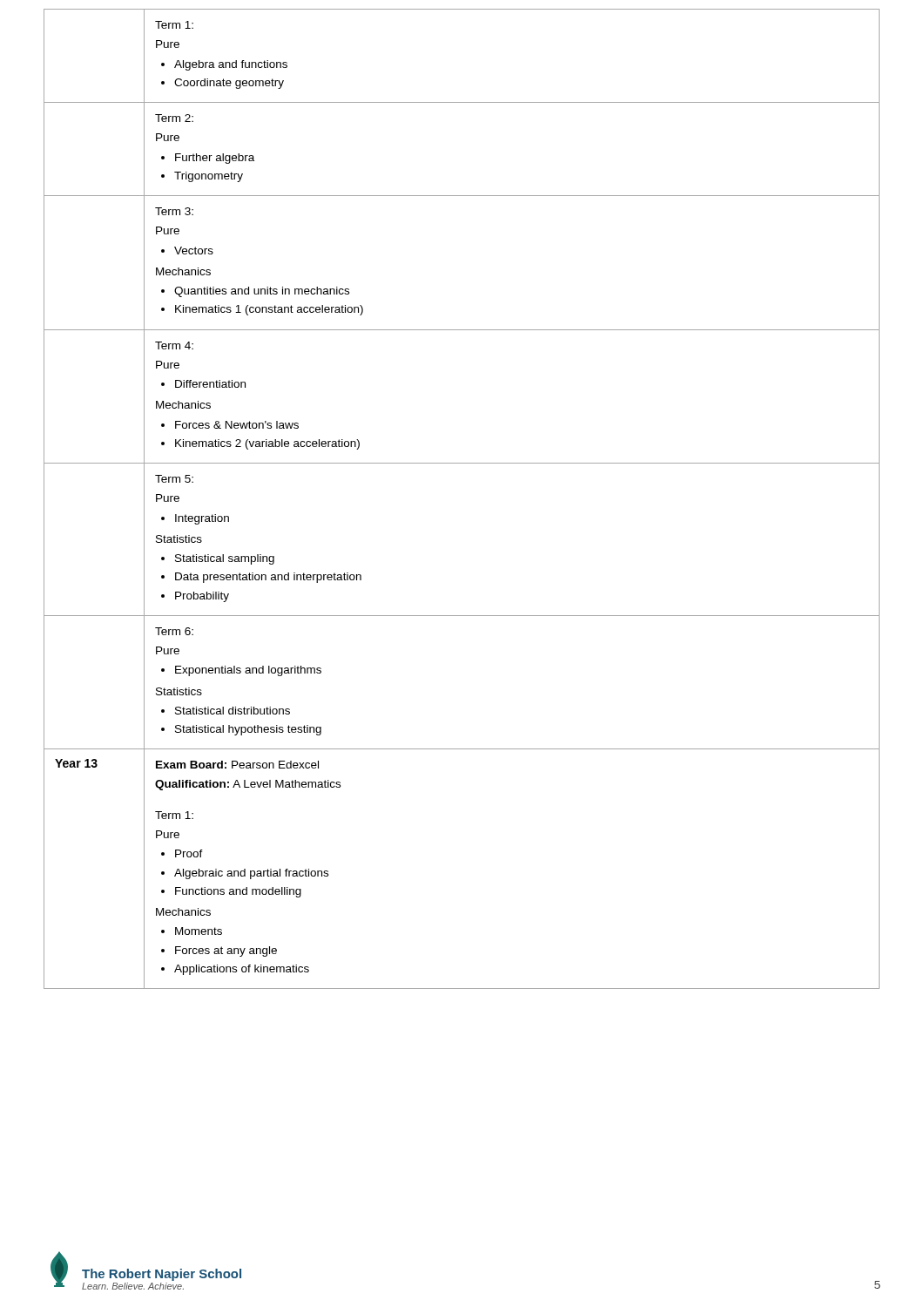
Task: Select the list item that reads "Term 2: Pure"
Action: [x=174, y=118]
